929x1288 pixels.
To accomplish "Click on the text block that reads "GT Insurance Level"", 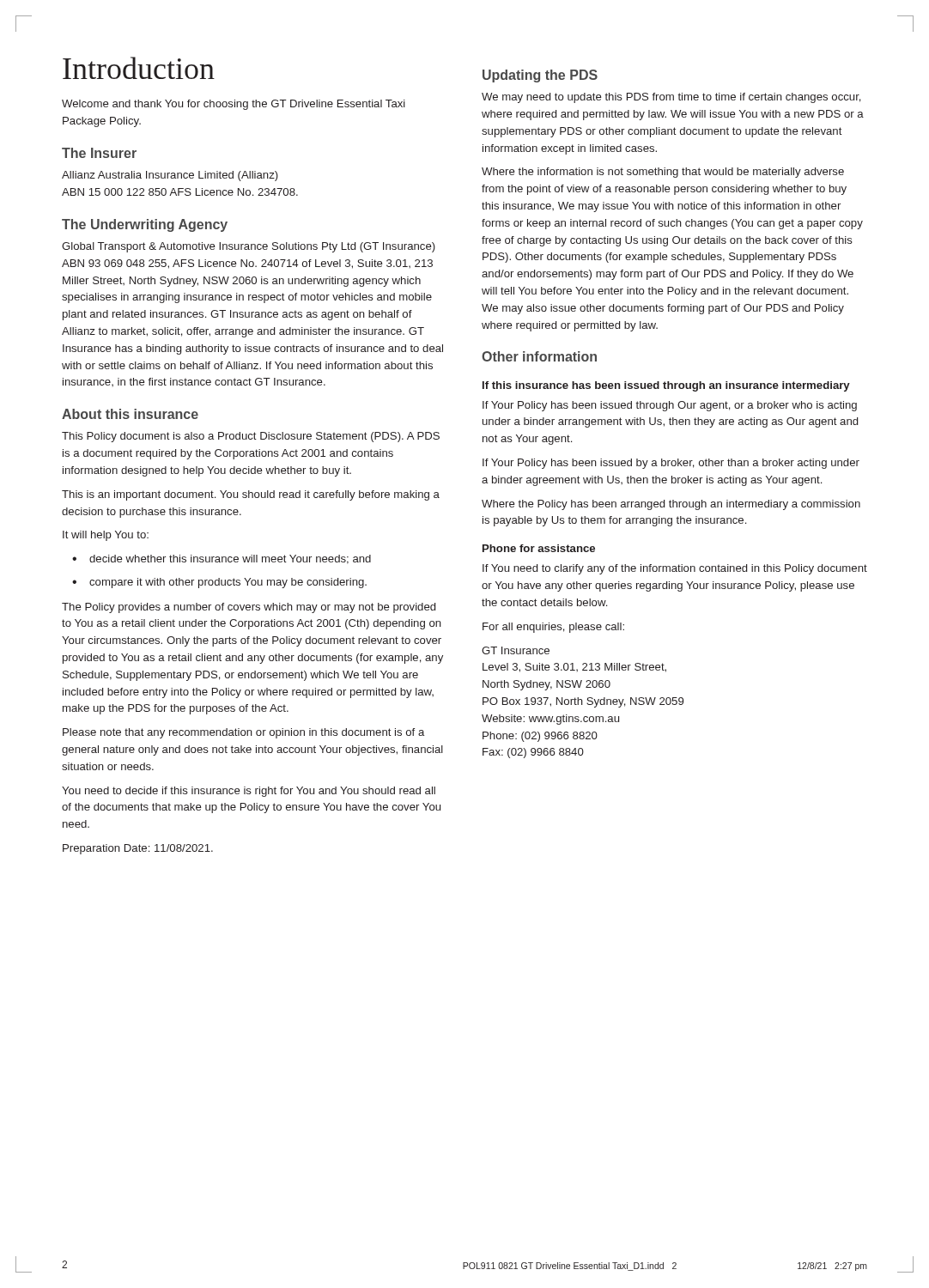I will pyautogui.click(x=674, y=701).
